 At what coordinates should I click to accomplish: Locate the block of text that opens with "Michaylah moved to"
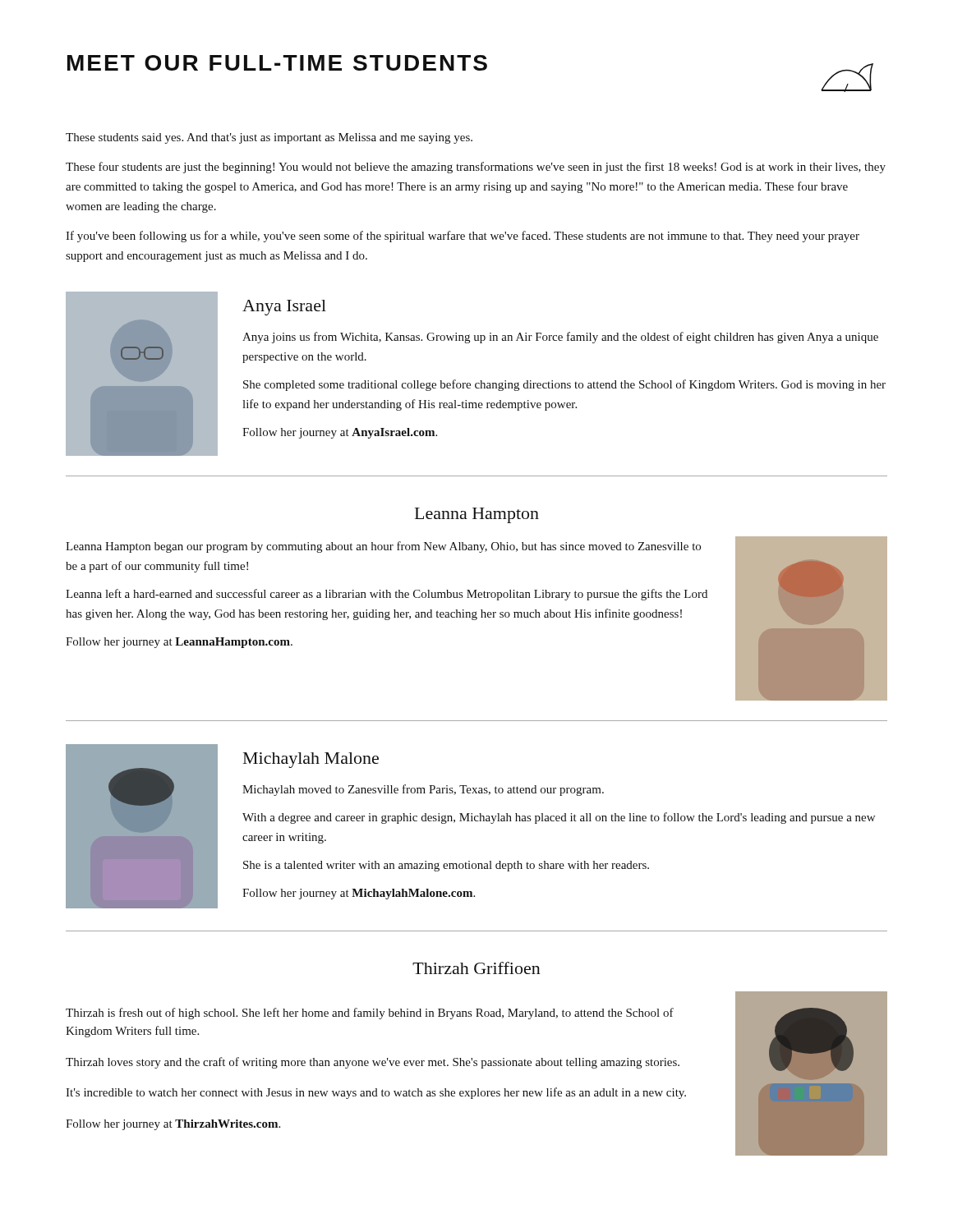point(423,790)
